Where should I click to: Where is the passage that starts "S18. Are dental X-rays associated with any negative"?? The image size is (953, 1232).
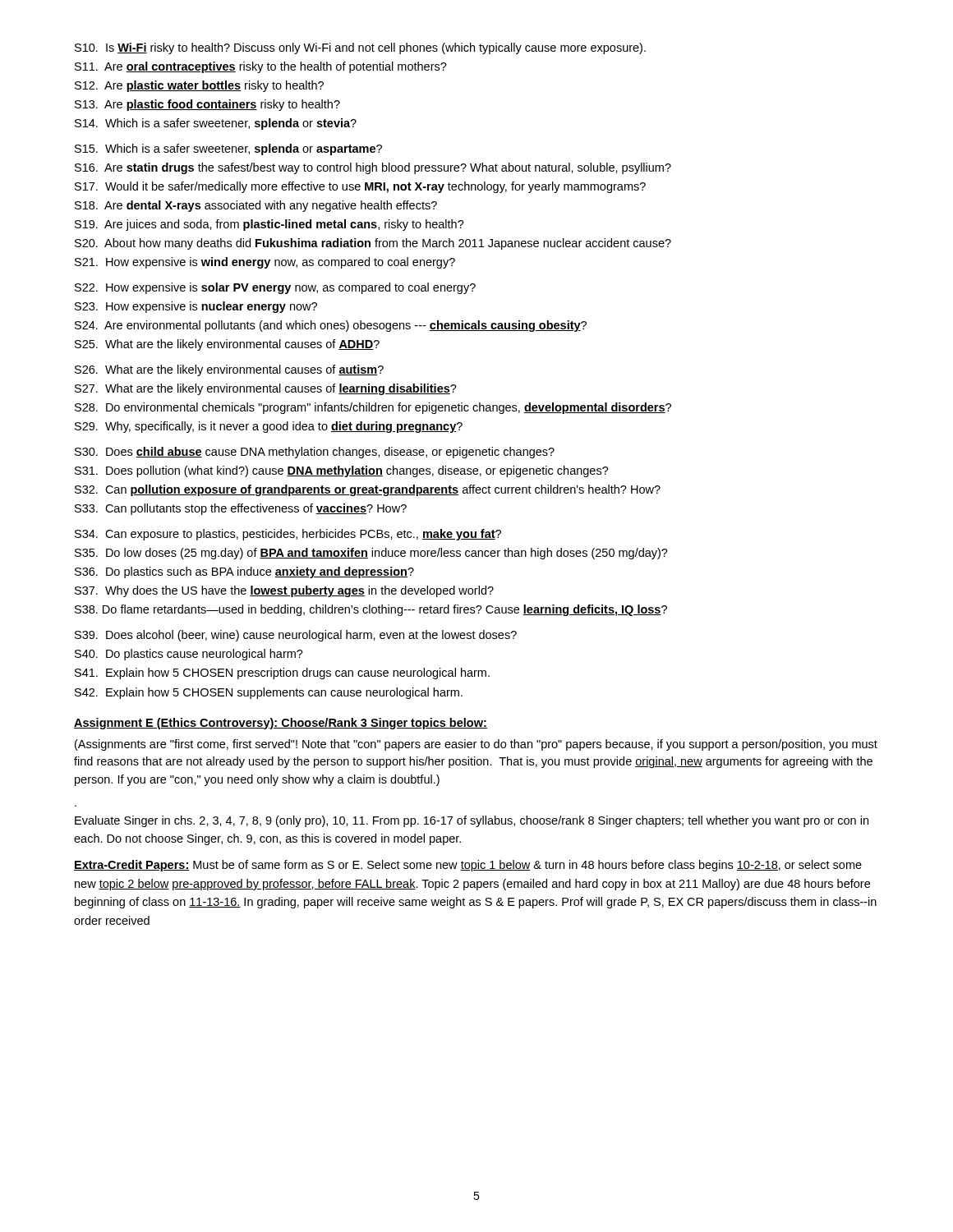(256, 205)
